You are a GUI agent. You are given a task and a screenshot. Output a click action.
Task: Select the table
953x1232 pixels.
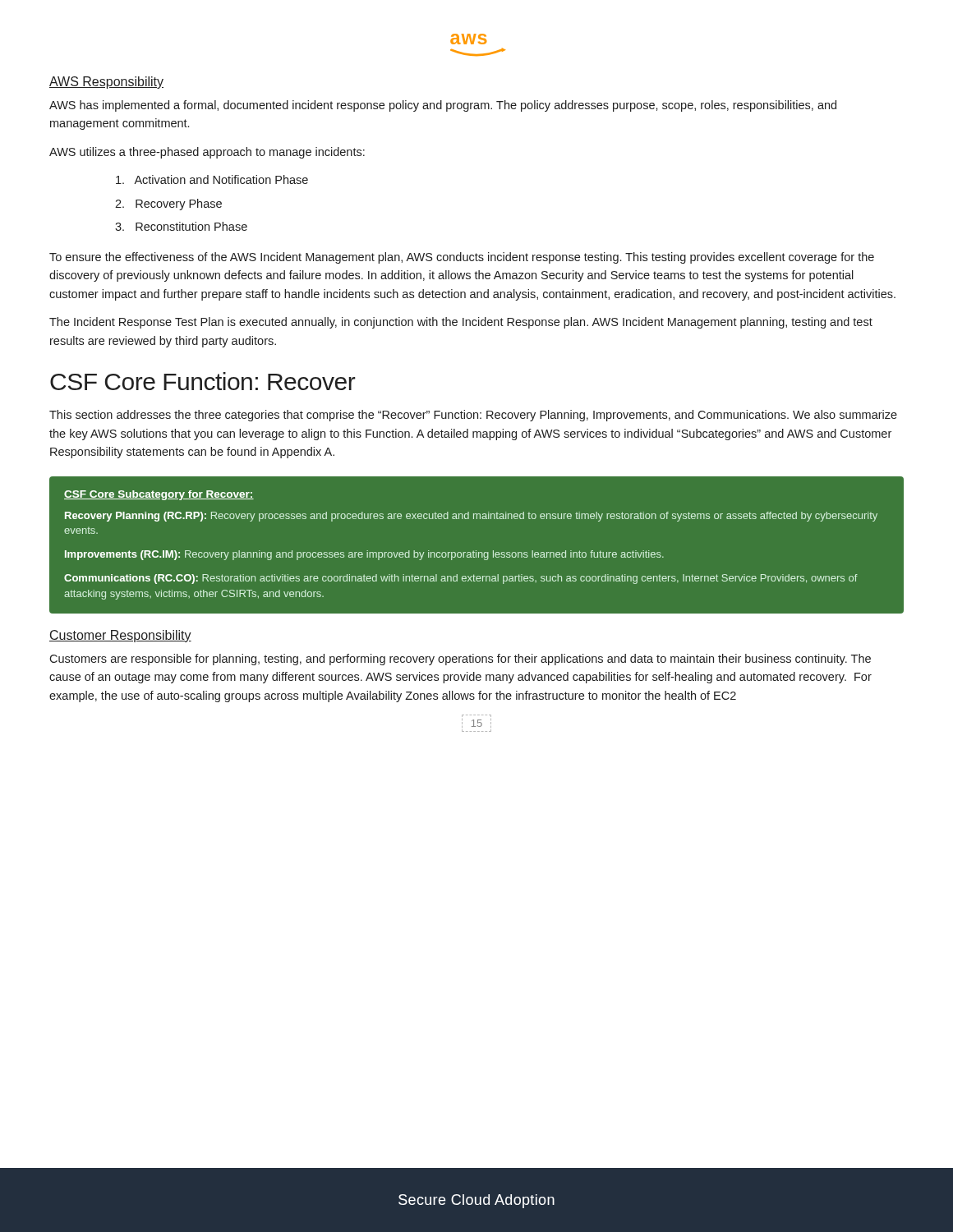coord(476,545)
